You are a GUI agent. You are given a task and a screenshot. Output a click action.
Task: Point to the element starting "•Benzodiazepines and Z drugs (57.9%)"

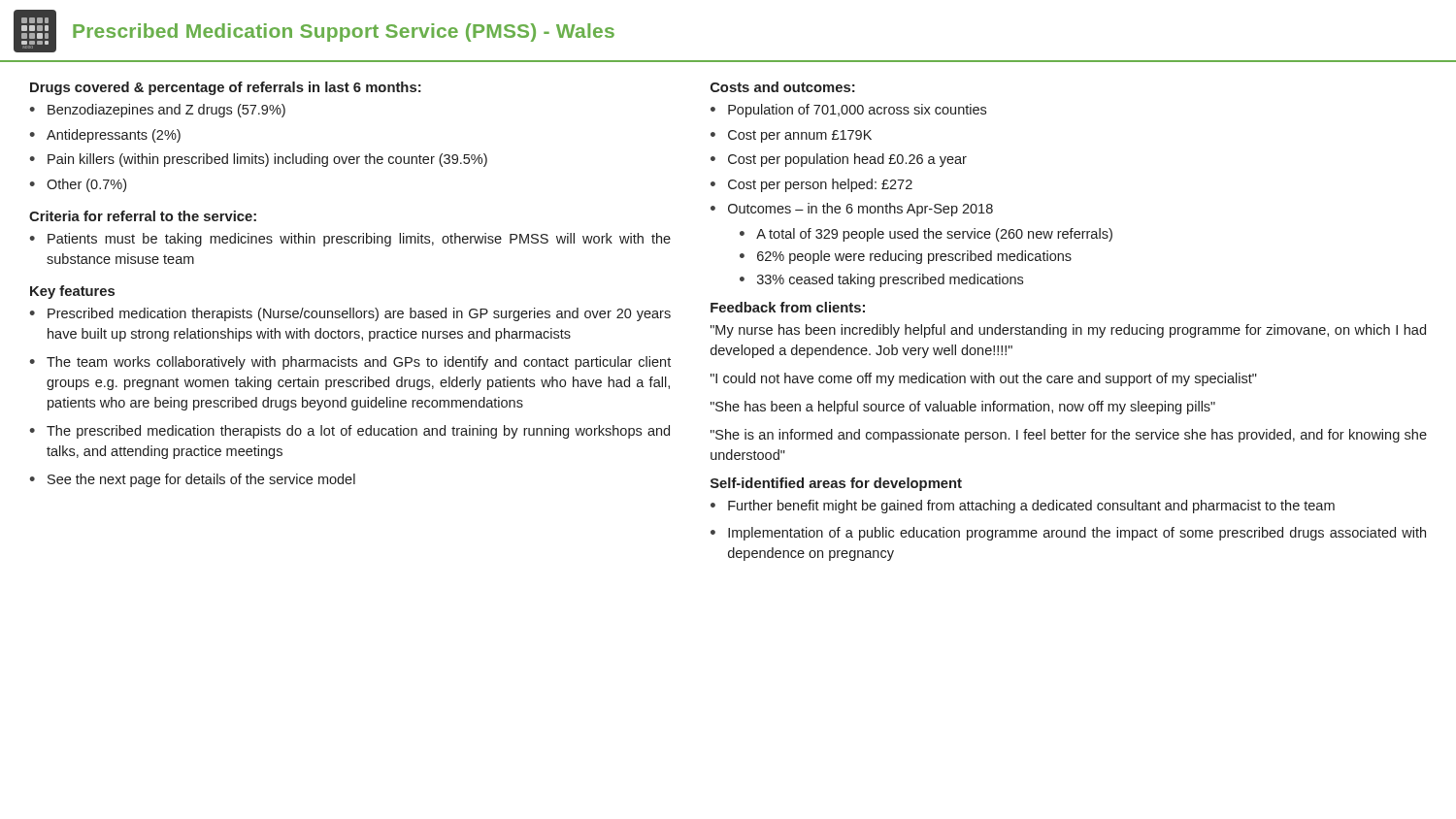(157, 111)
